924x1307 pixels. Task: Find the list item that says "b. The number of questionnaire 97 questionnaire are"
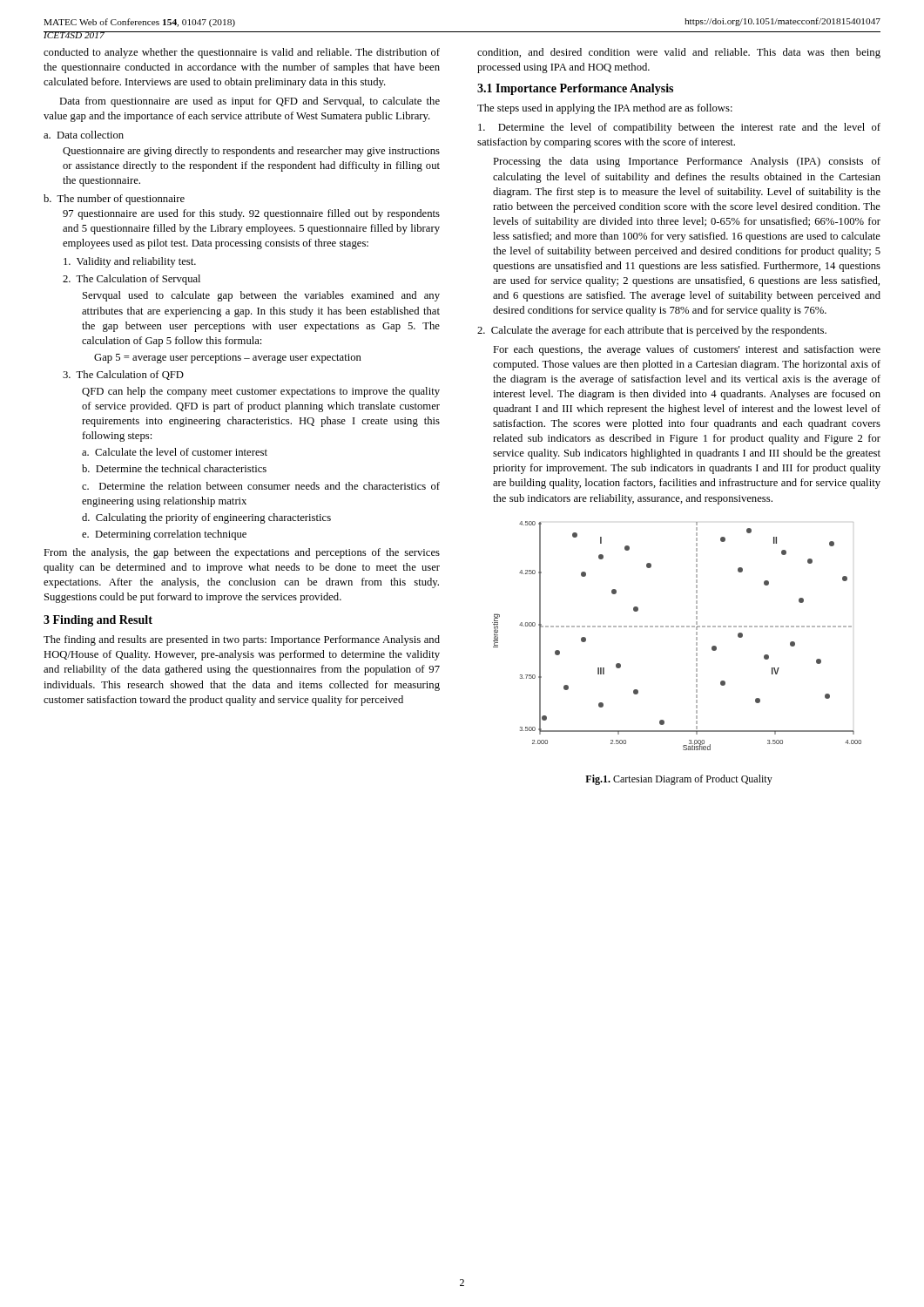[242, 221]
